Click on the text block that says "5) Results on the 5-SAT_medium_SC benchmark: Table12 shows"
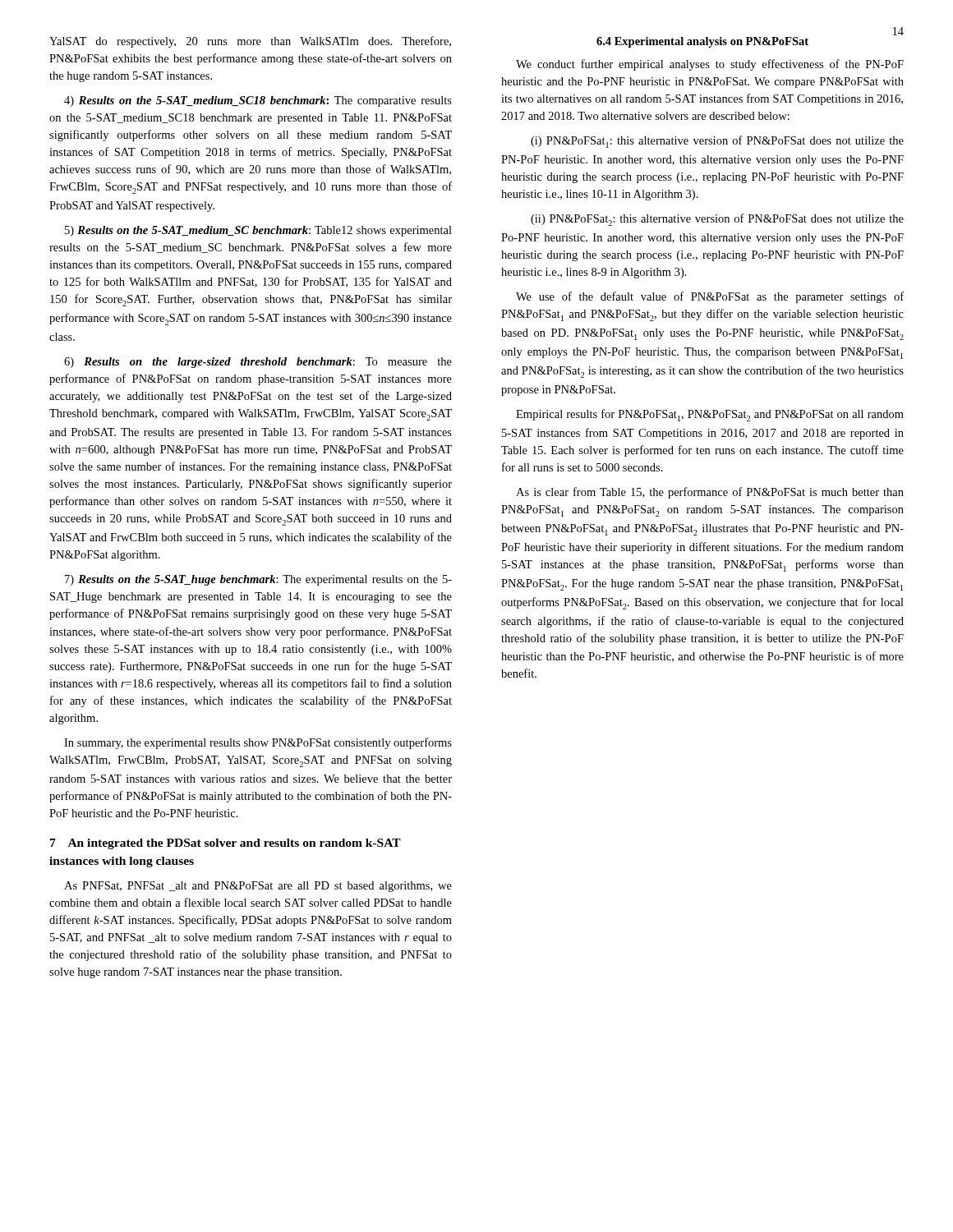 pyautogui.click(x=251, y=283)
